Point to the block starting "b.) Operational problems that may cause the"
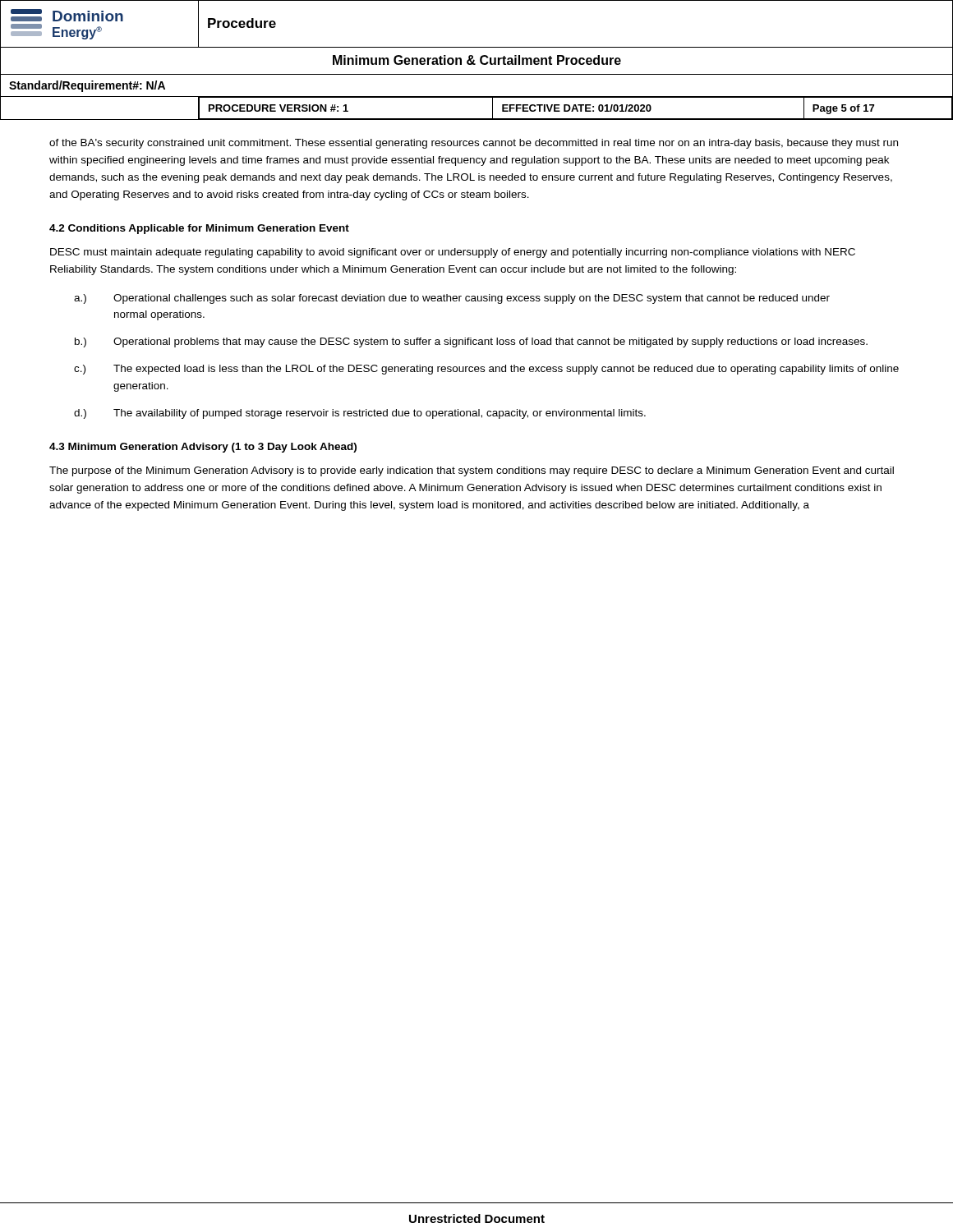The width and height of the screenshot is (953, 1232). (489, 342)
